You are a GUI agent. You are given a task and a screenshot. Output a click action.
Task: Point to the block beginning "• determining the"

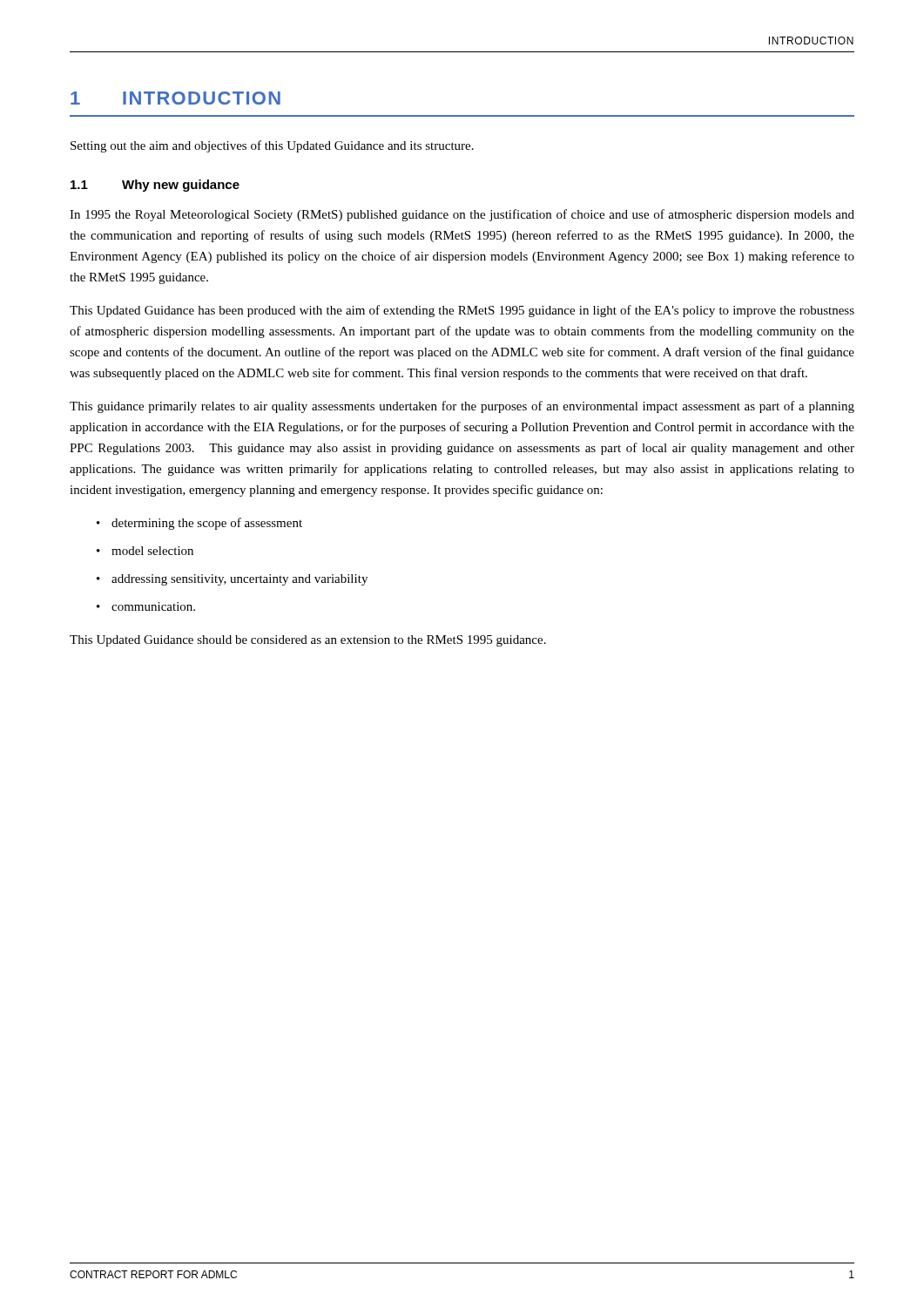tap(199, 522)
